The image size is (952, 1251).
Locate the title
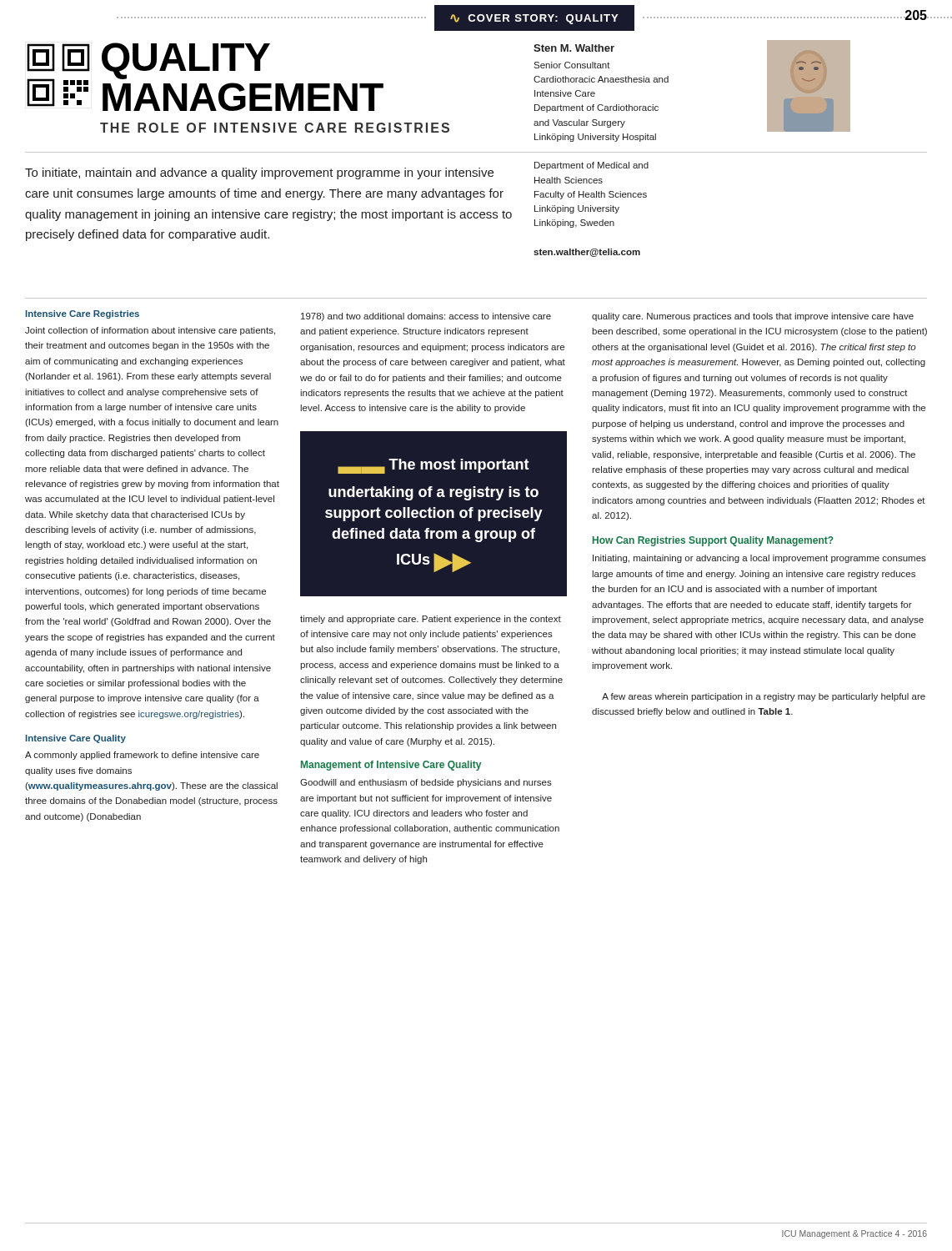300,87
